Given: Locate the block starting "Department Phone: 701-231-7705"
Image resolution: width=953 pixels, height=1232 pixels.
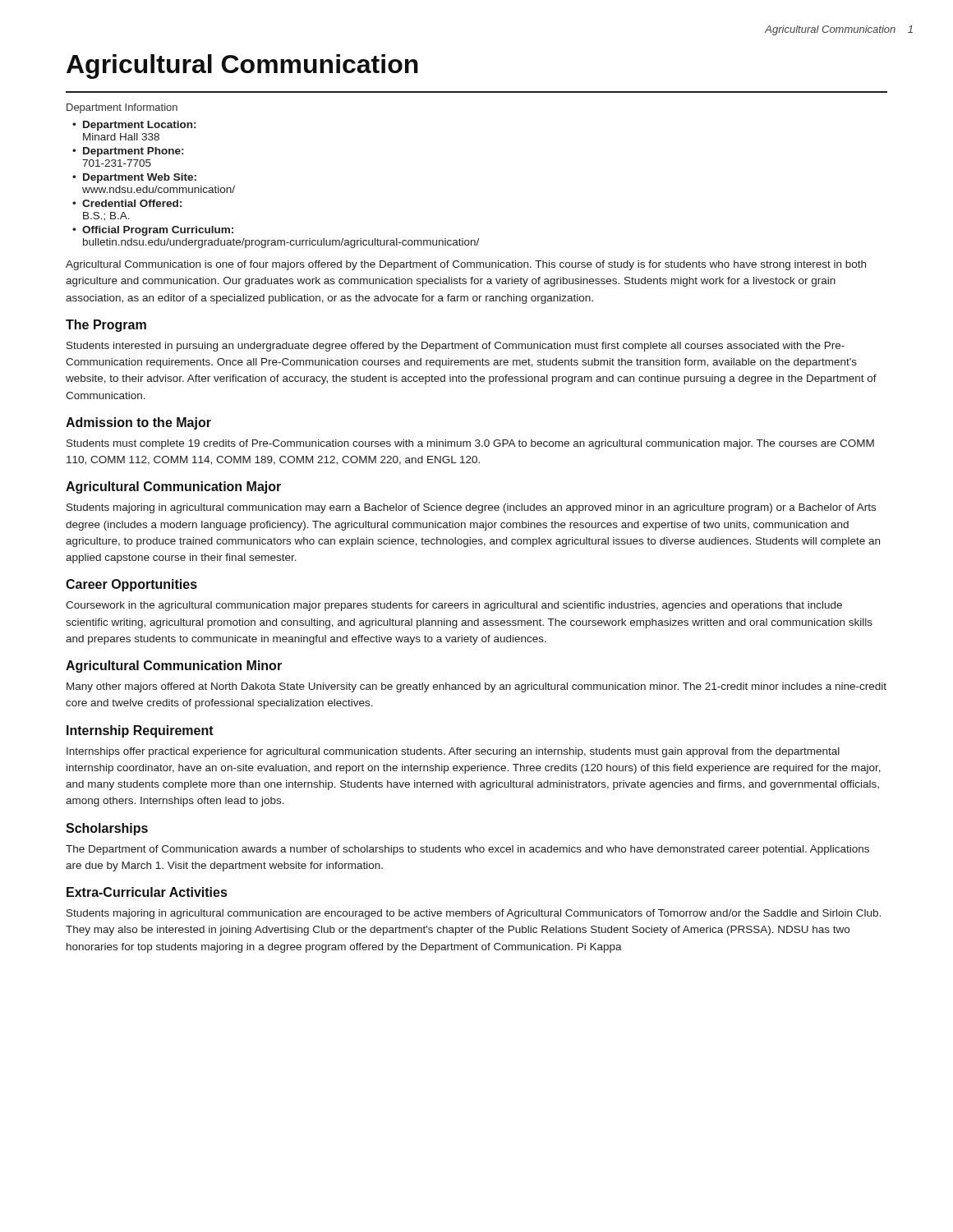Looking at the screenshot, I should click(x=133, y=152).
